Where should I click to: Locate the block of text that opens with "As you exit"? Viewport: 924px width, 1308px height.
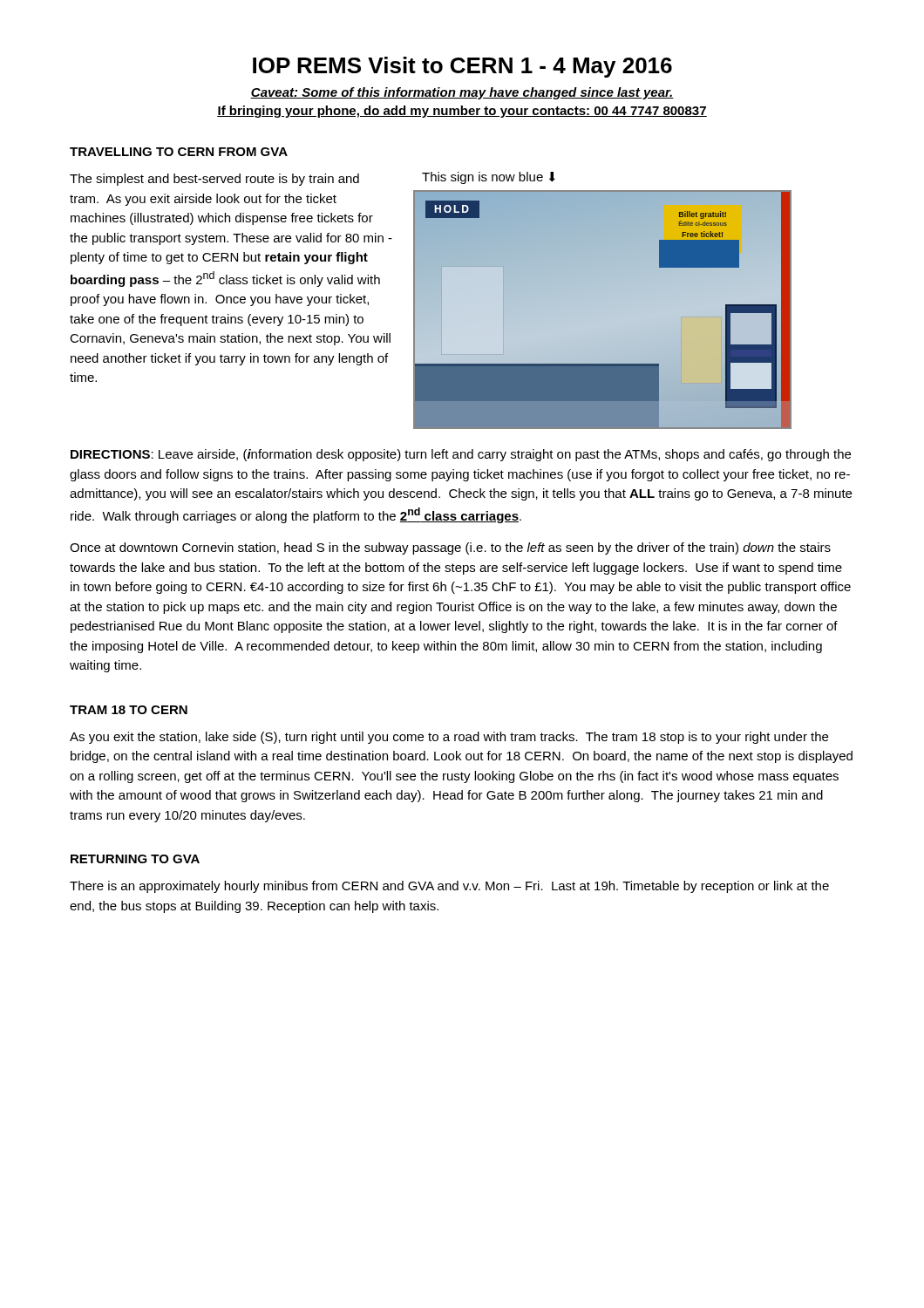coord(462,775)
